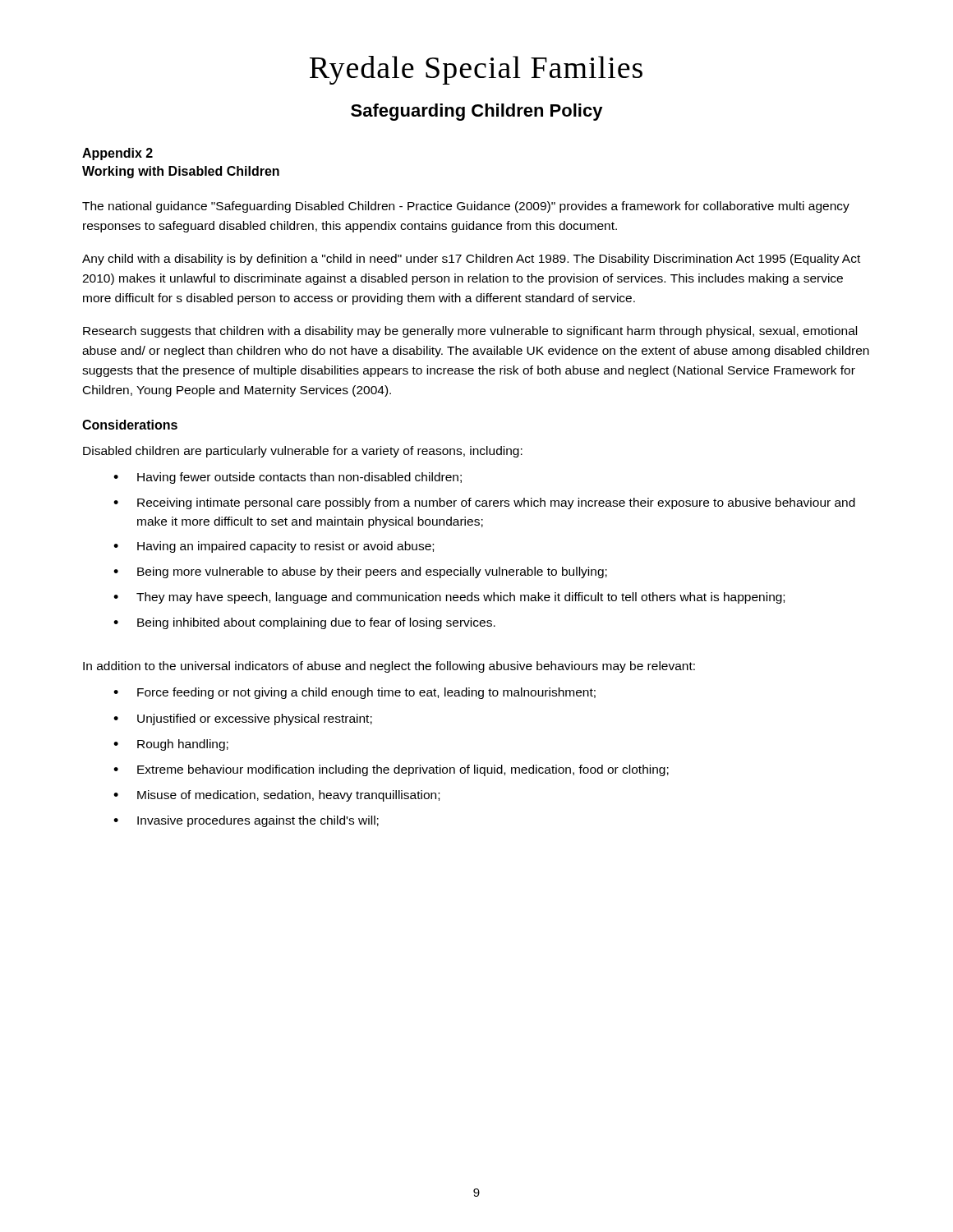Locate the block starting "In addition to the universal indicators of abuse"
Screen dimensions: 1232x953
pos(389,666)
